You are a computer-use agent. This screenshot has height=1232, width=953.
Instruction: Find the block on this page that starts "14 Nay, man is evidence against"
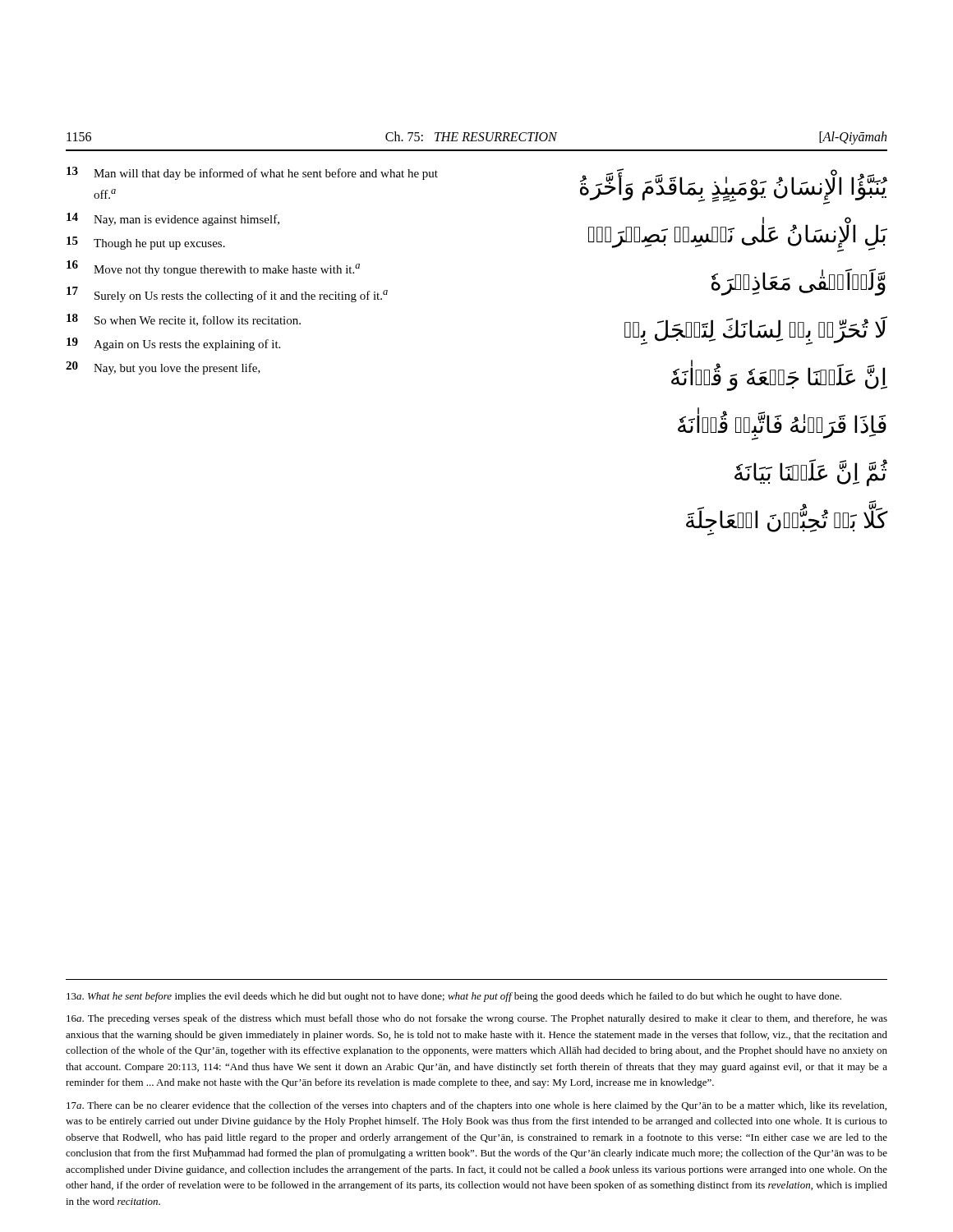173,219
